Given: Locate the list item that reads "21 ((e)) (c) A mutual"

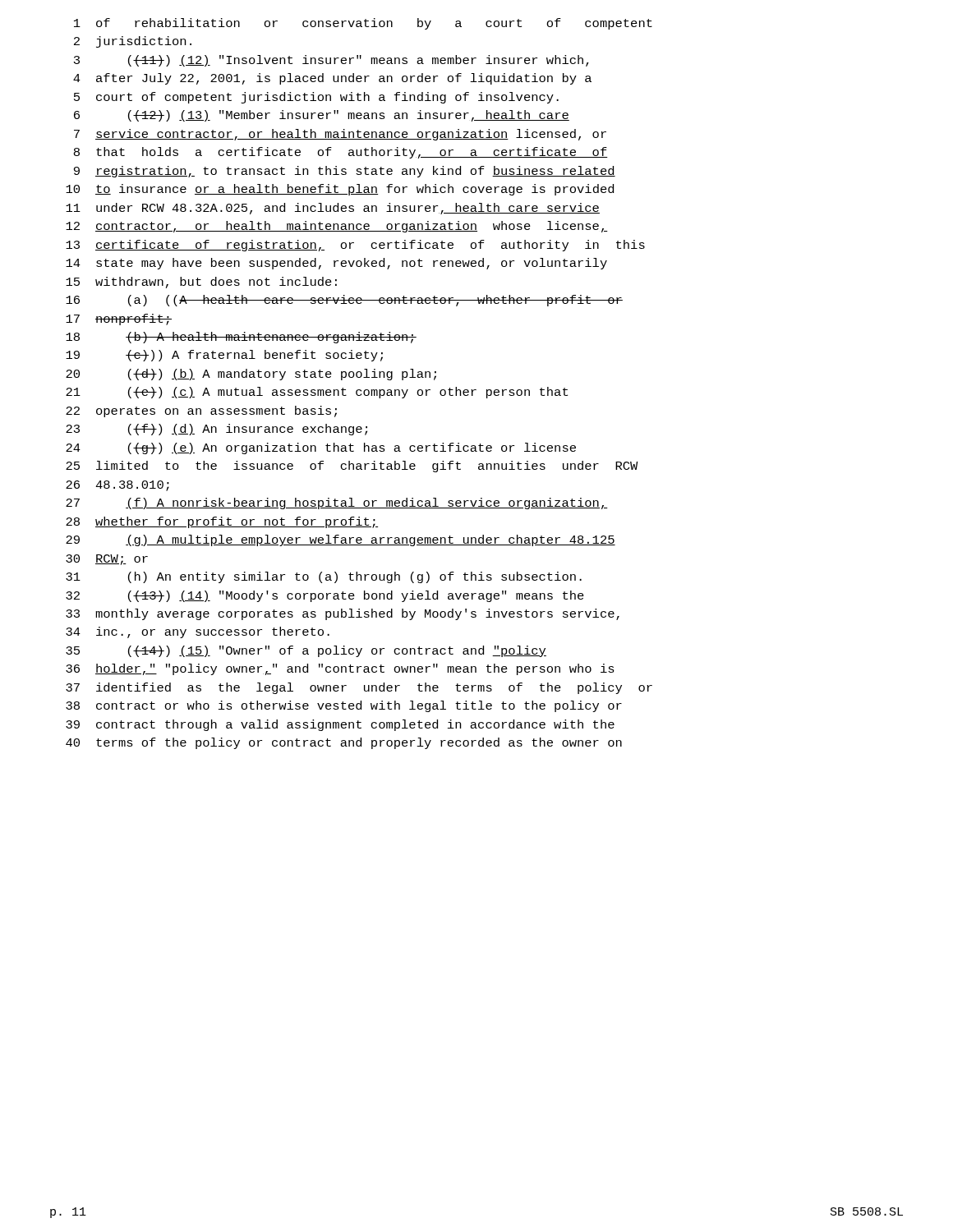Looking at the screenshot, I should click(x=476, y=393).
